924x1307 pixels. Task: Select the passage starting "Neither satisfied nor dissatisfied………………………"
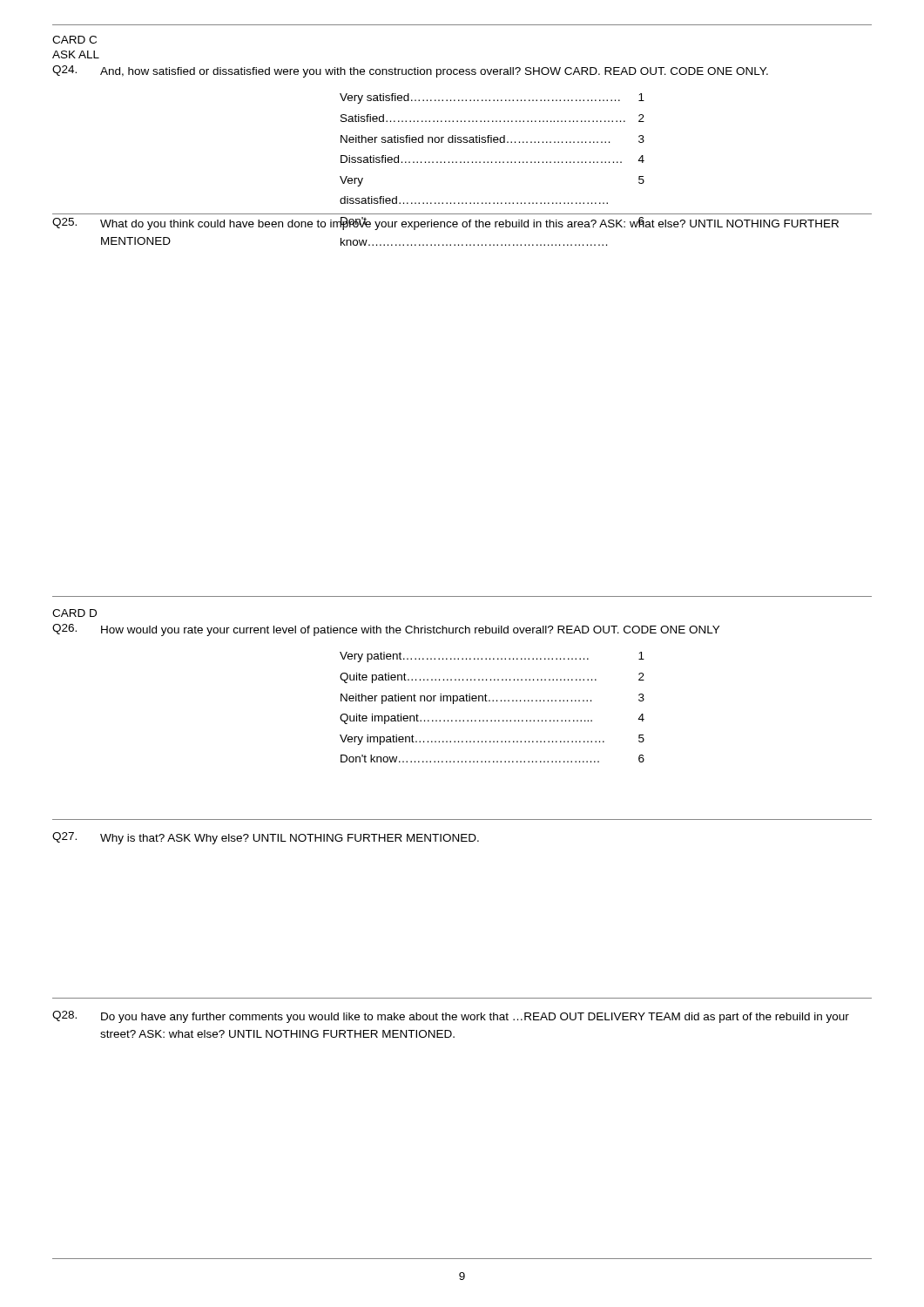point(492,139)
